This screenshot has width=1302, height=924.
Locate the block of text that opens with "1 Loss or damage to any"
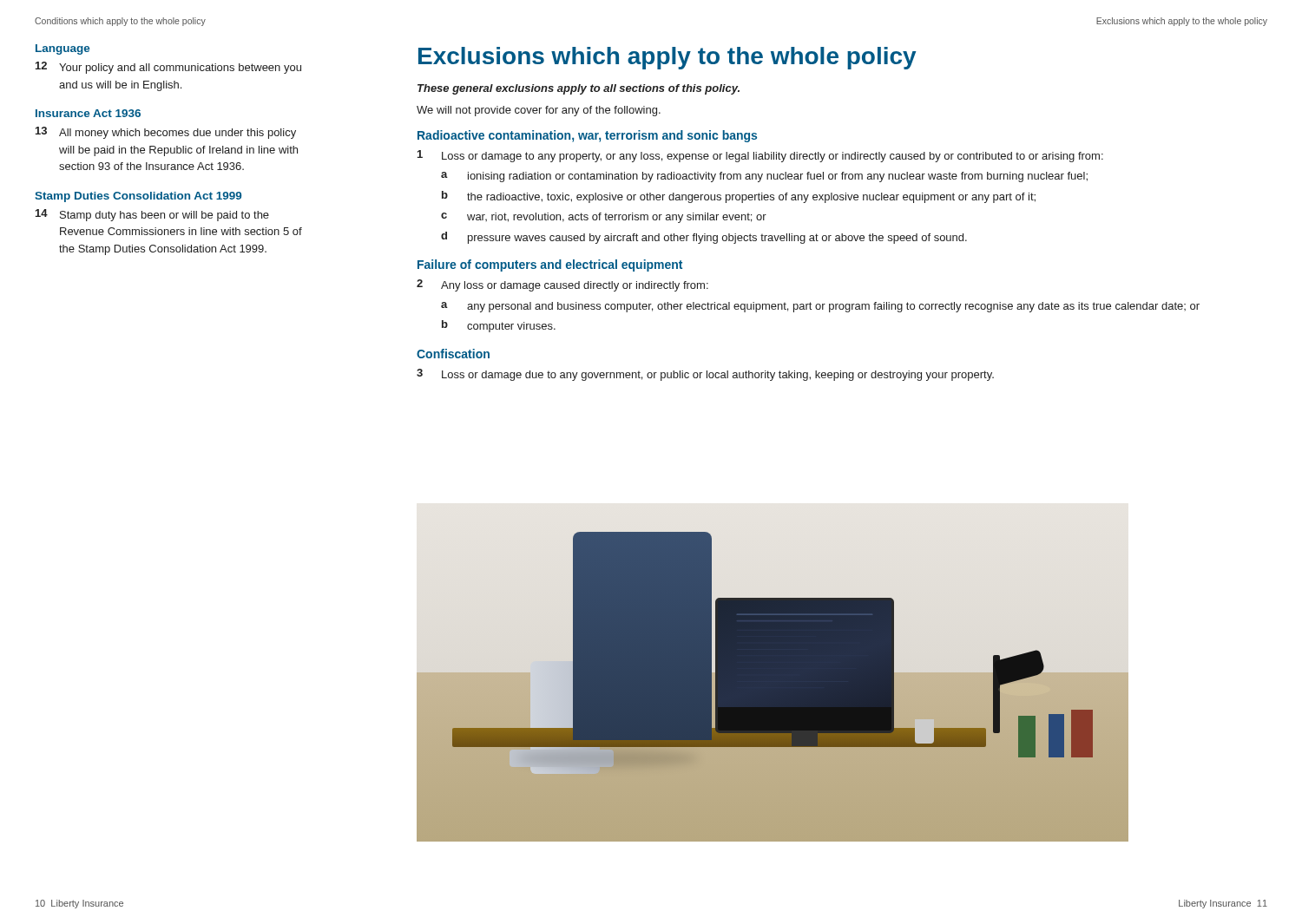760,156
